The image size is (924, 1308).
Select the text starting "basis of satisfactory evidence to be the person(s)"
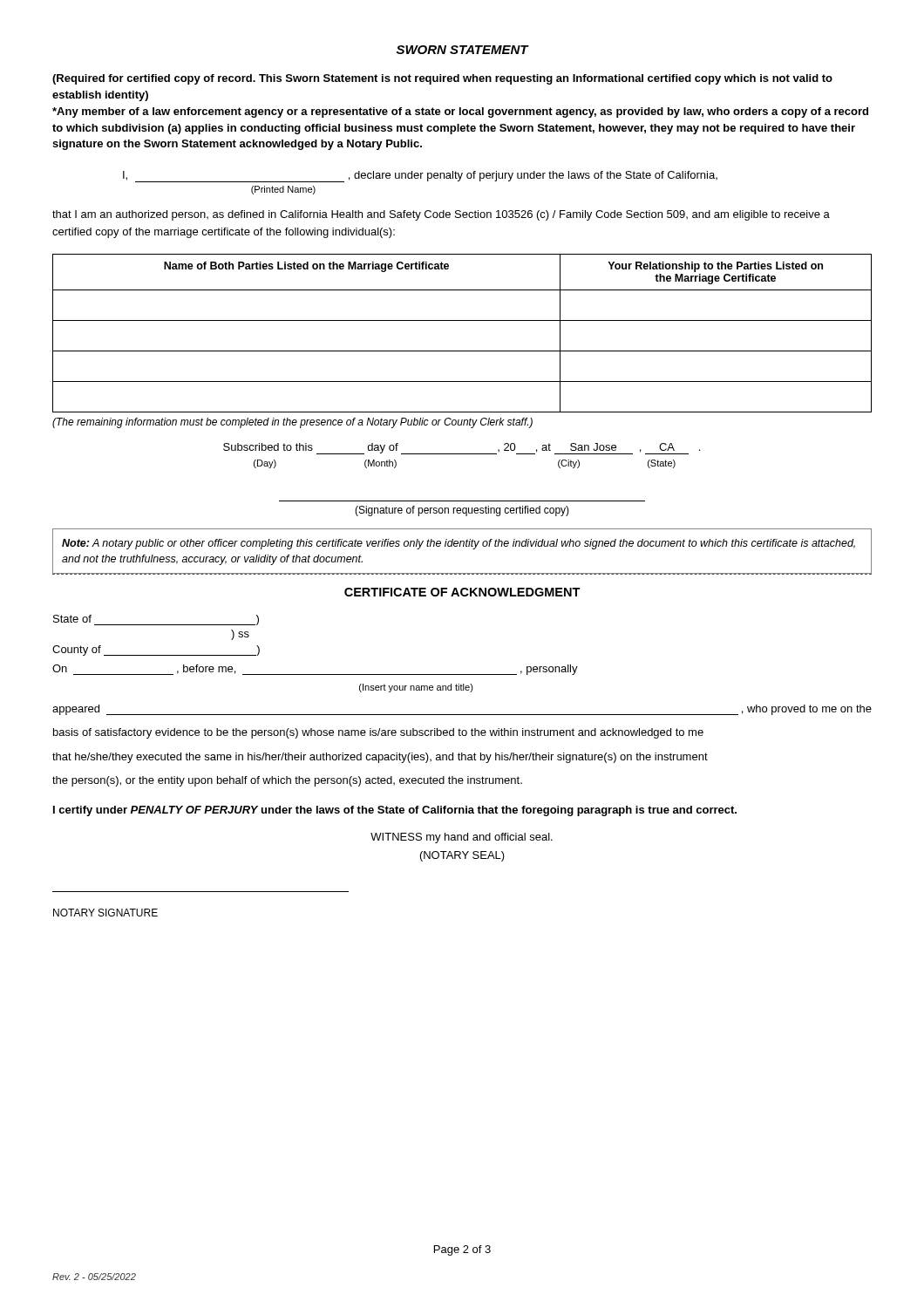378,732
